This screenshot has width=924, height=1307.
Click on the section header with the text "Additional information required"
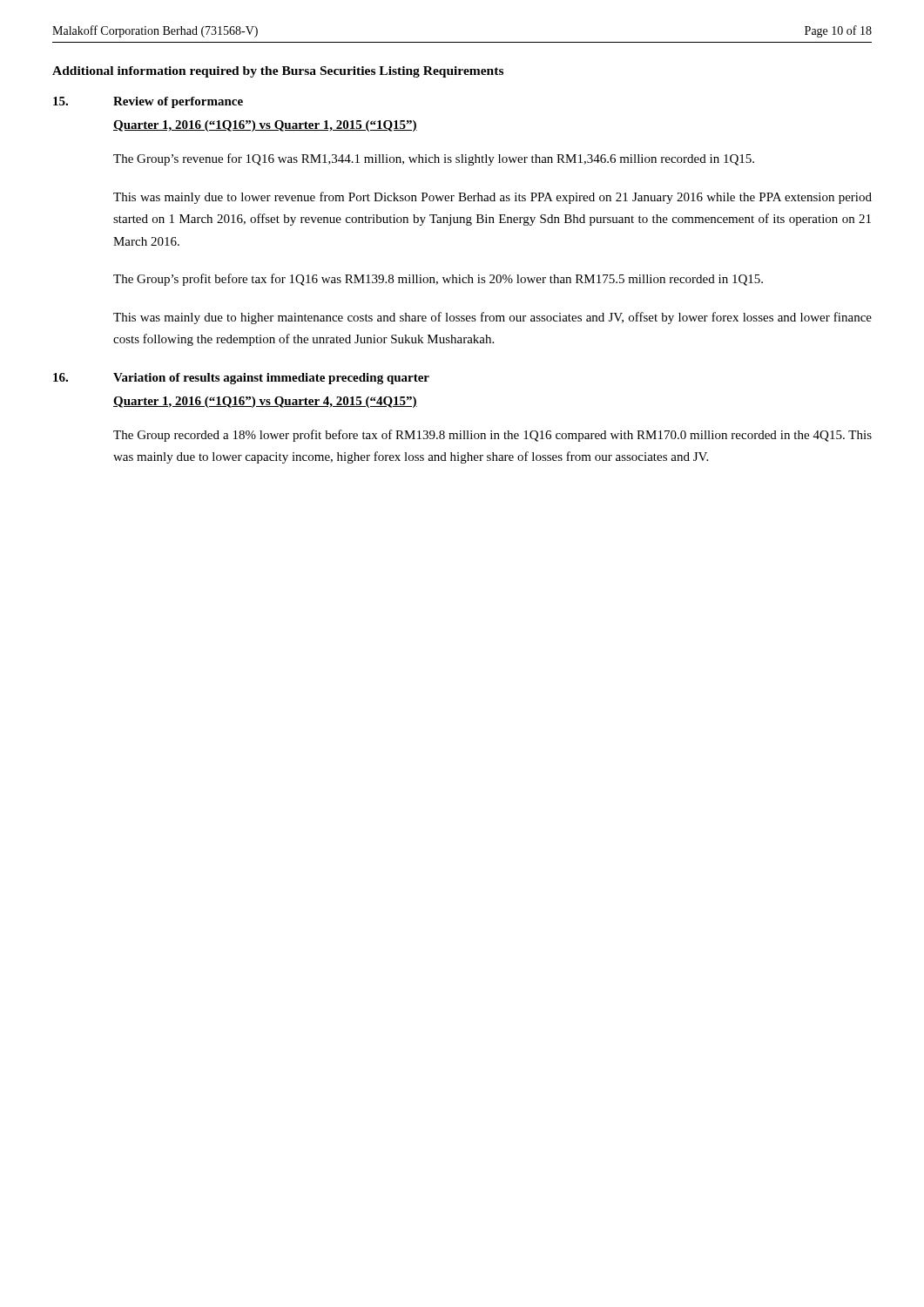pos(278,70)
